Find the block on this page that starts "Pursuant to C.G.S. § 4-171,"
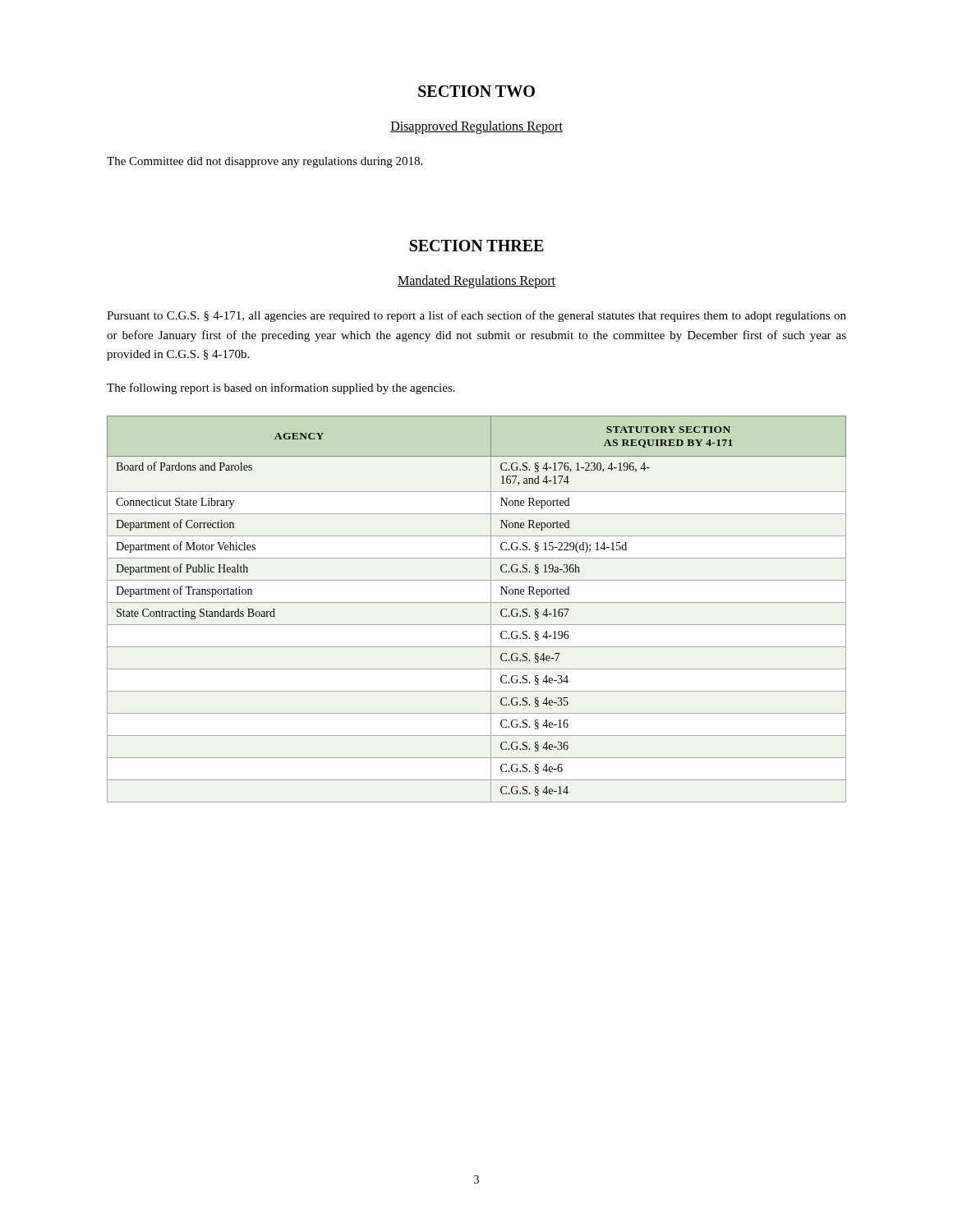 click(x=476, y=335)
